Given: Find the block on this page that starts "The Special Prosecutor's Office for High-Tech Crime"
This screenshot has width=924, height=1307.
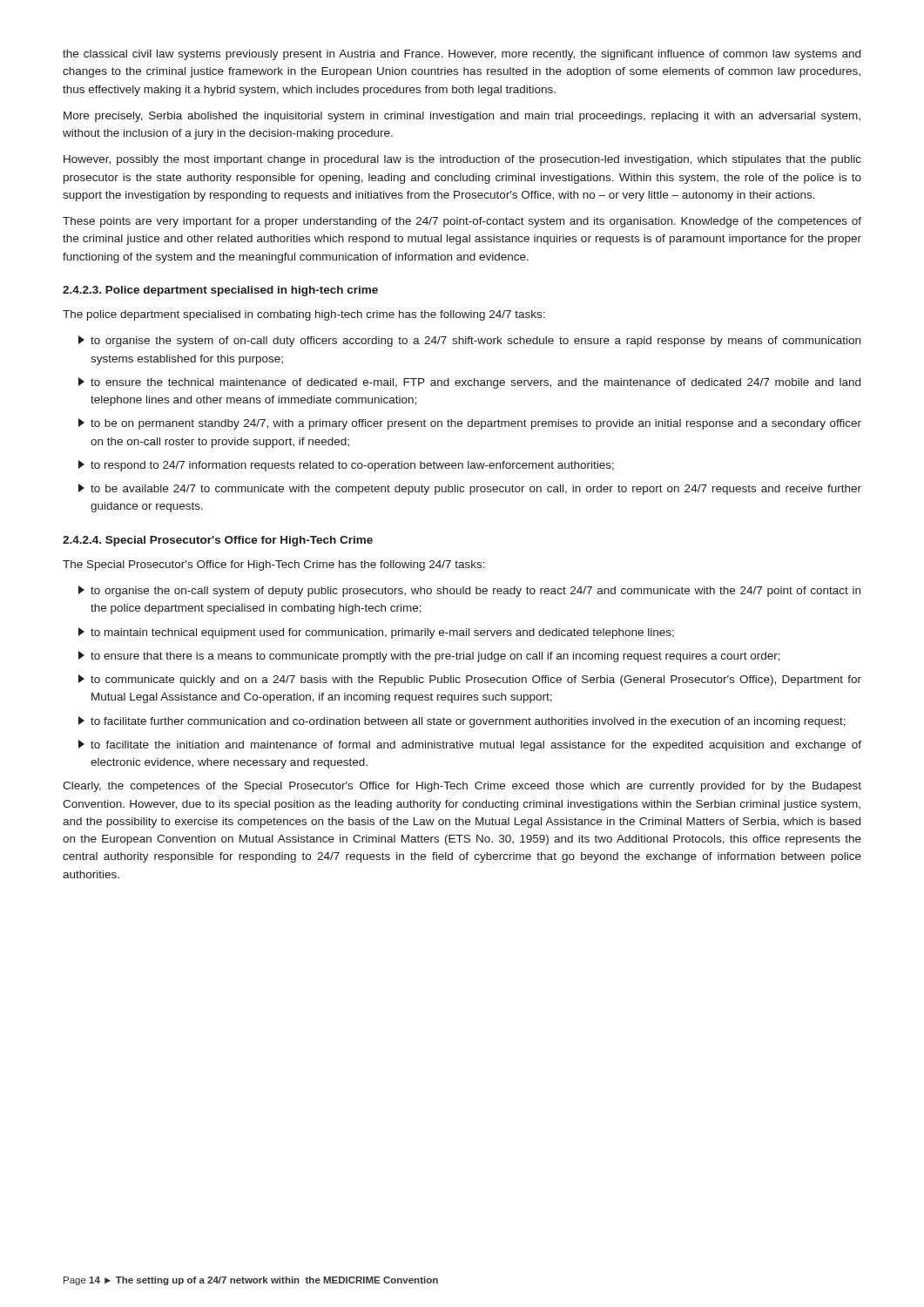Looking at the screenshot, I should (462, 565).
